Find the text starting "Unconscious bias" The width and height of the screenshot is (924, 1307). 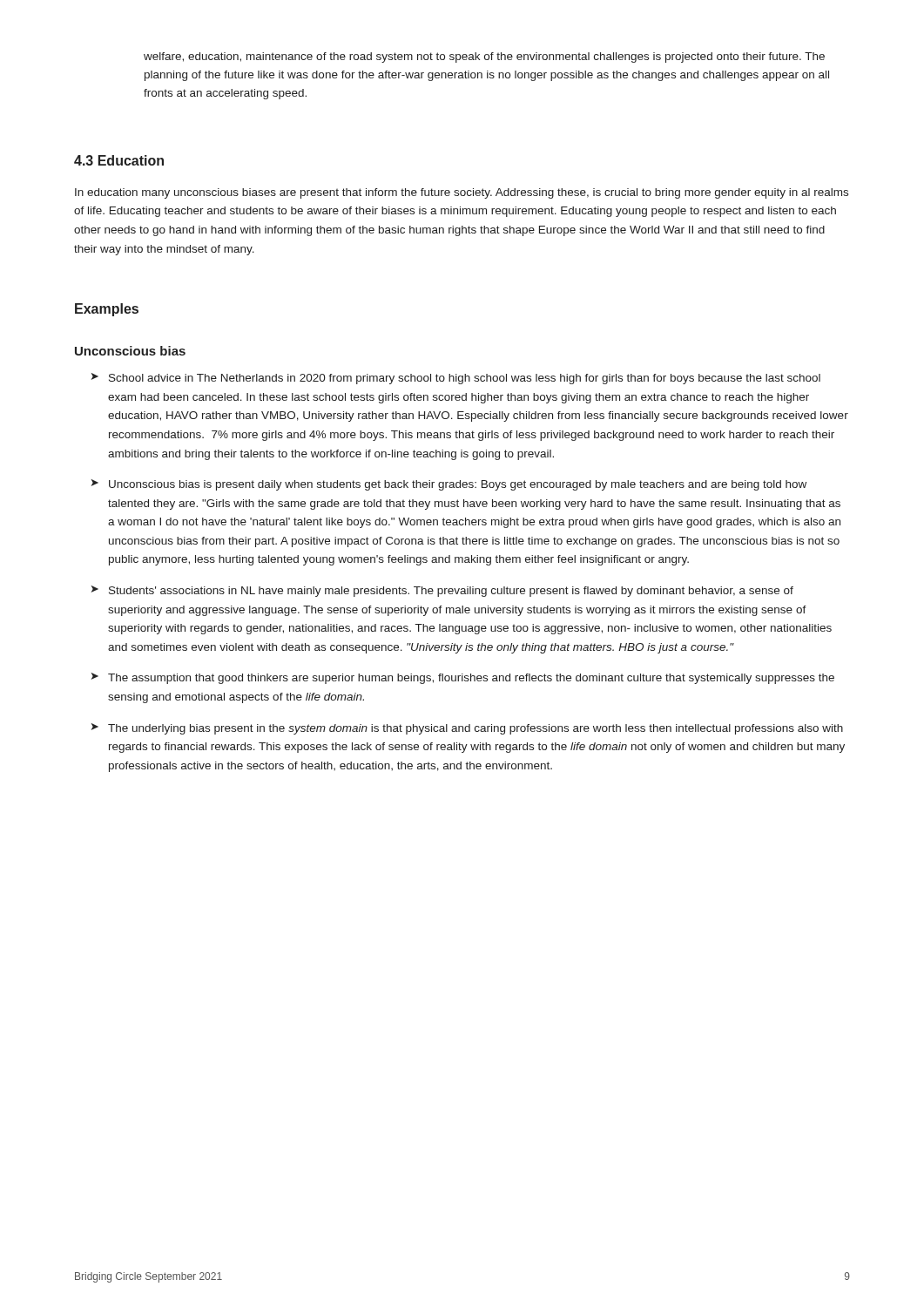tap(130, 351)
